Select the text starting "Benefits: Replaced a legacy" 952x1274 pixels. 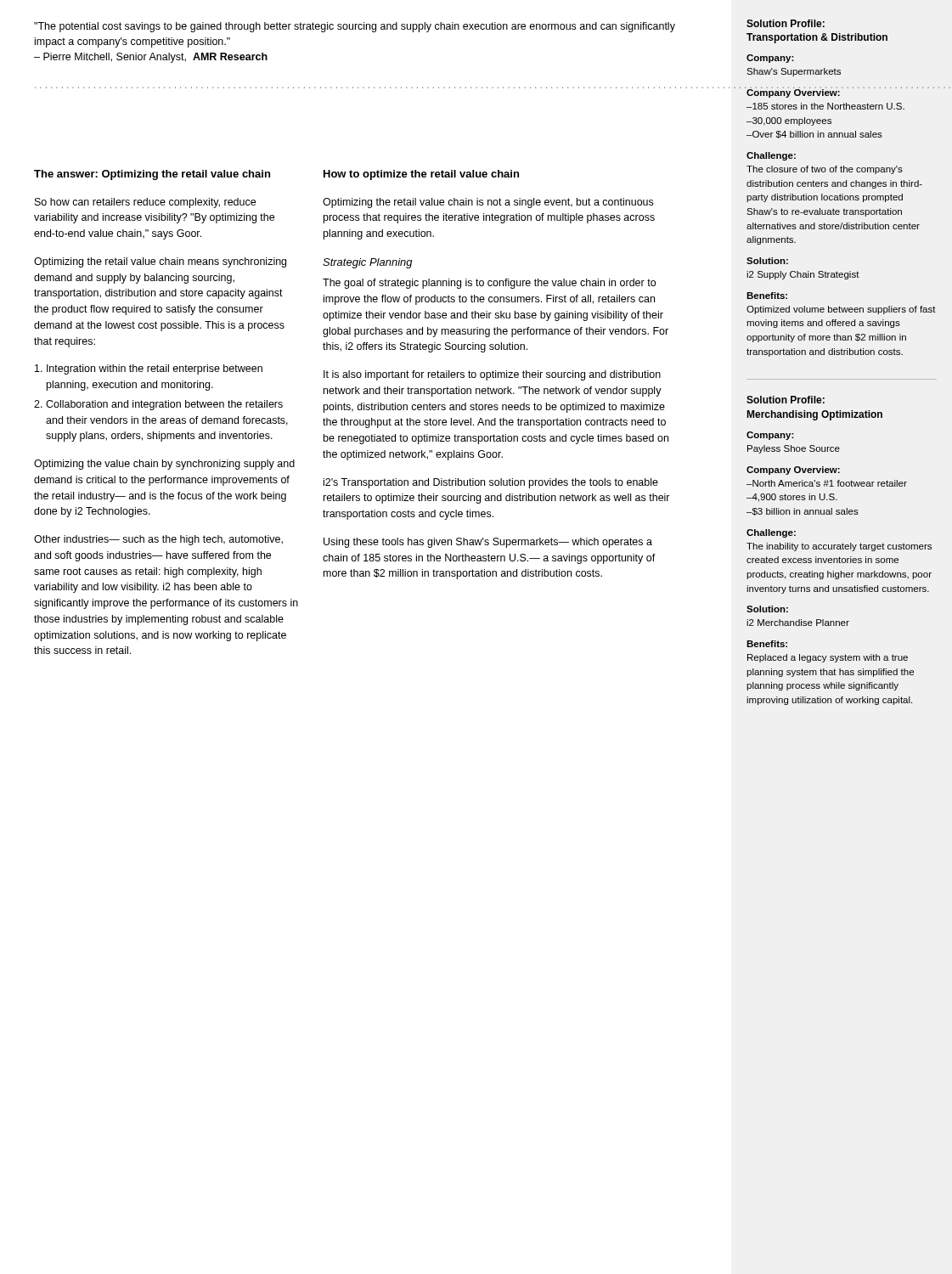tap(842, 673)
